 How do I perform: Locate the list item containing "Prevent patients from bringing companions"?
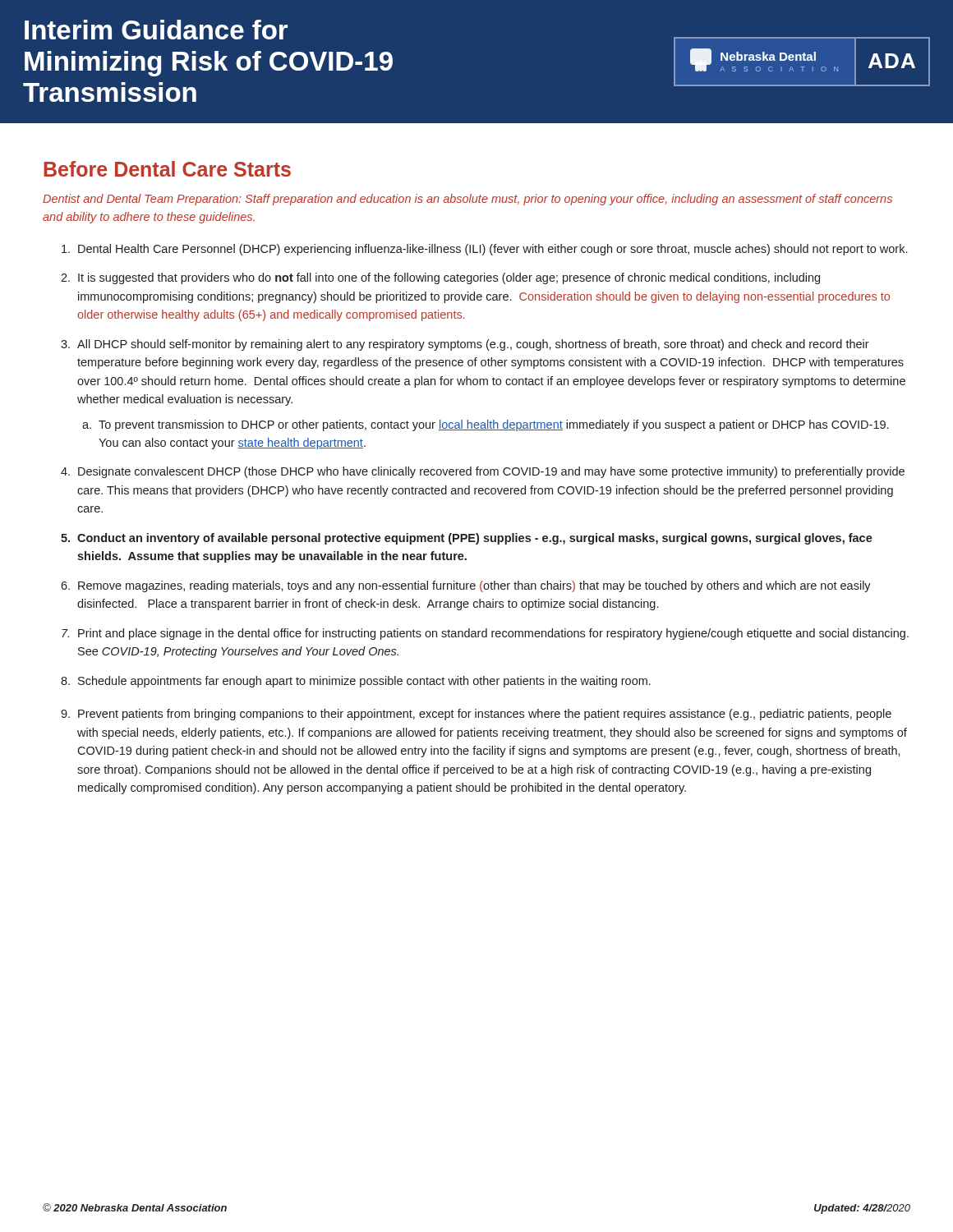(x=492, y=751)
